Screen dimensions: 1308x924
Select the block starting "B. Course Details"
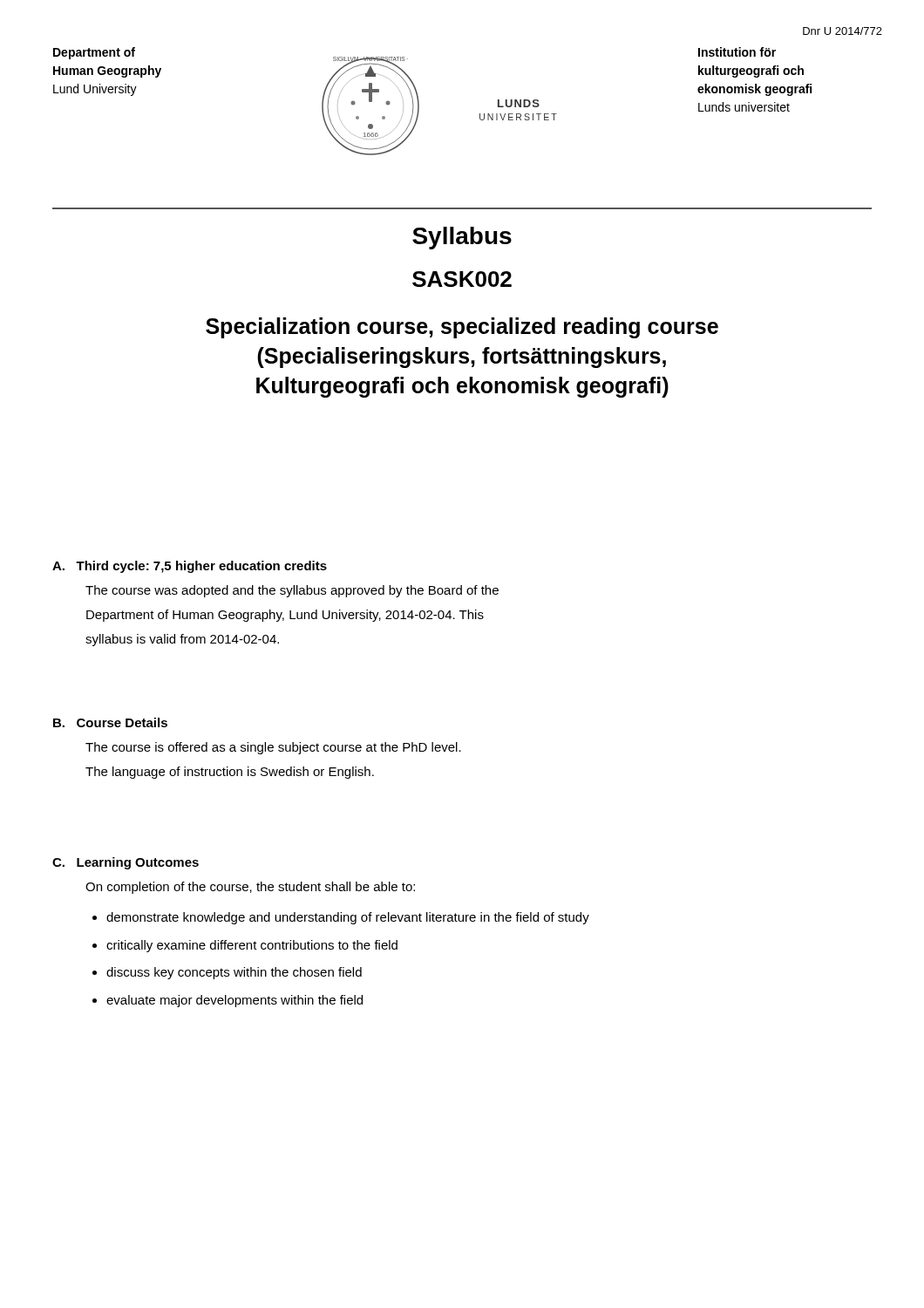(110, 722)
